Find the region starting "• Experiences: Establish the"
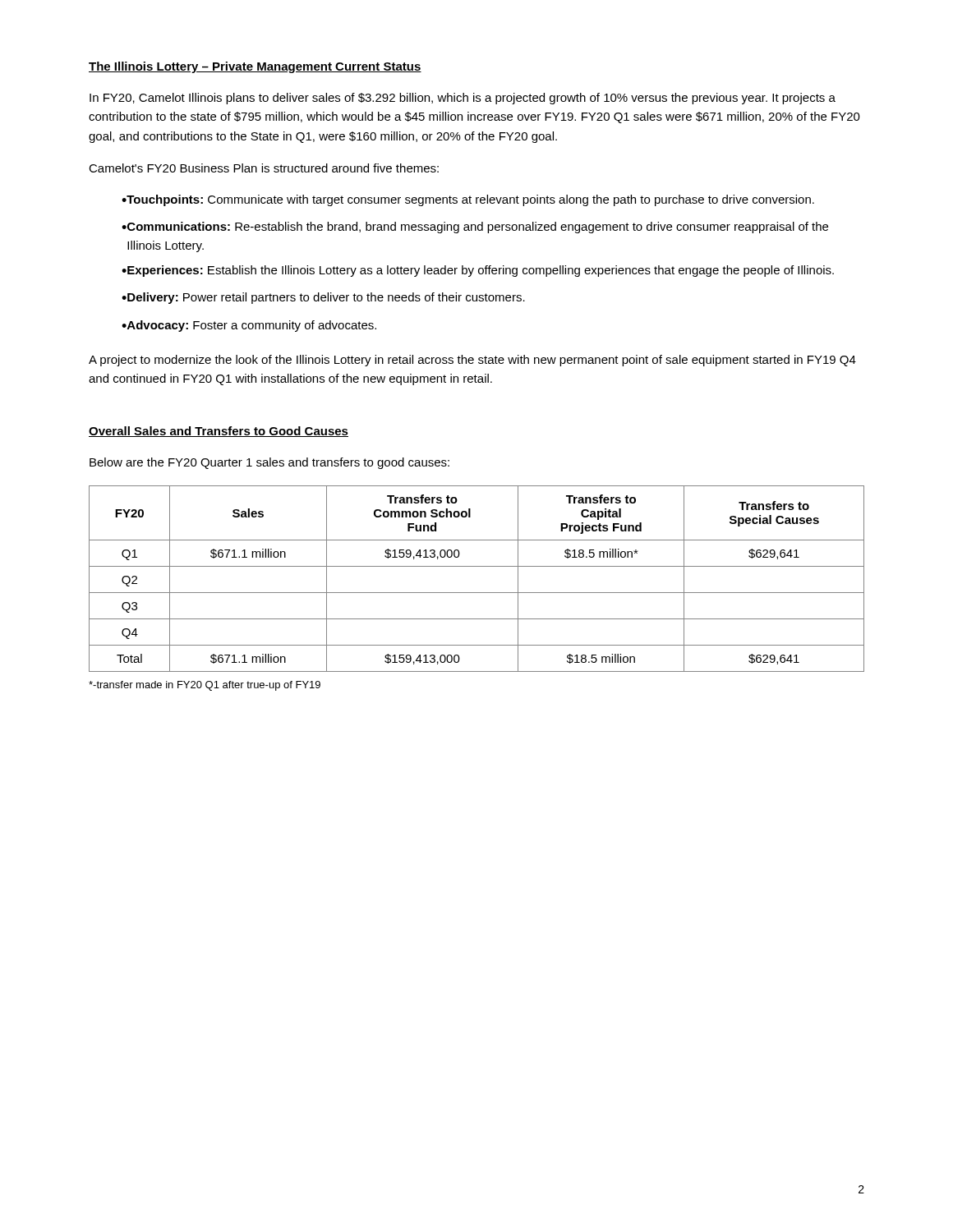The height and width of the screenshot is (1232, 953). [476, 272]
